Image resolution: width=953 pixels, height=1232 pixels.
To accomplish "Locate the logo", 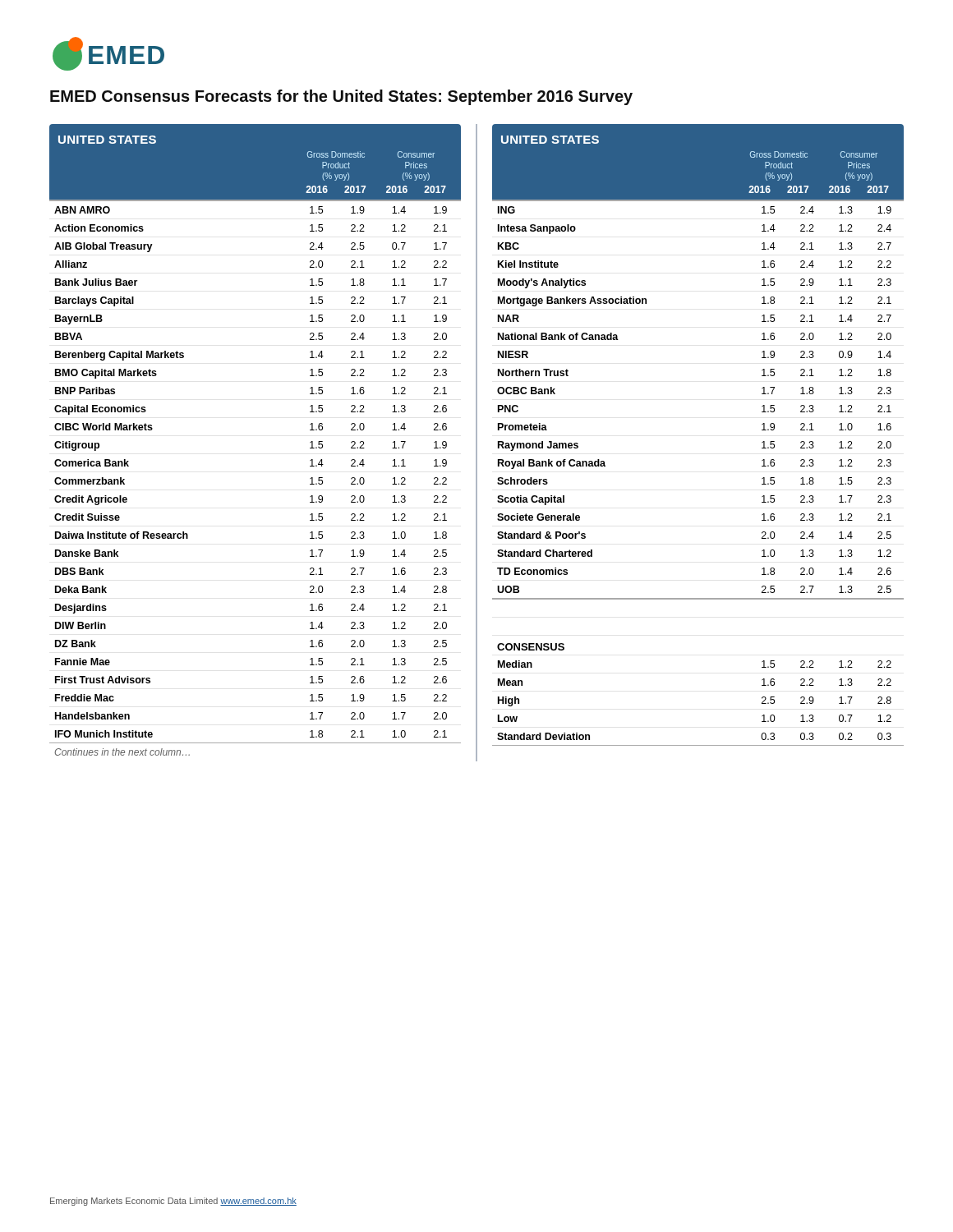I will (476, 56).
